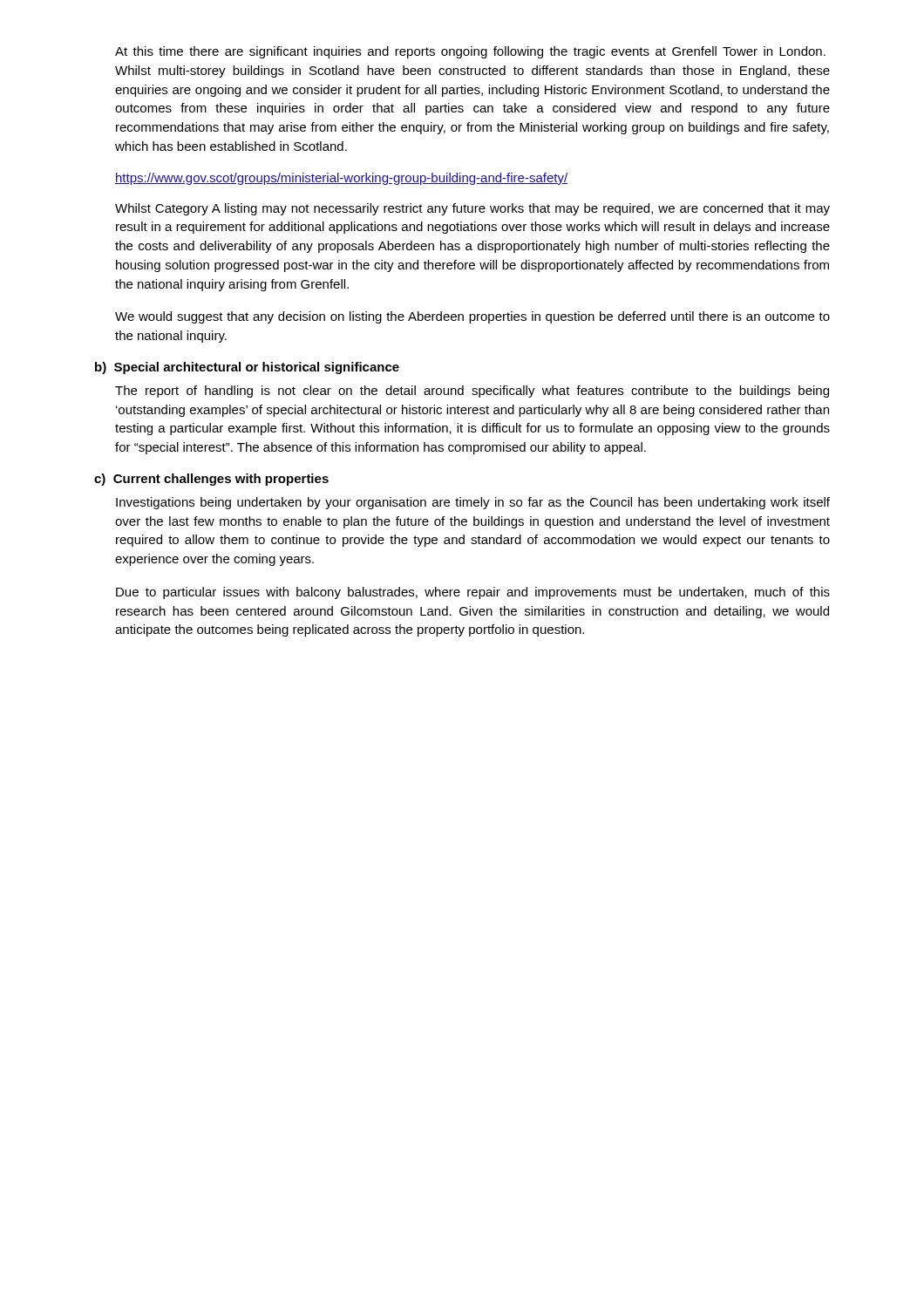Navigate to the element starting "At this time there"
Image resolution: width=924 pixels, height=1308 pixels.
click(x=472, y=98)
